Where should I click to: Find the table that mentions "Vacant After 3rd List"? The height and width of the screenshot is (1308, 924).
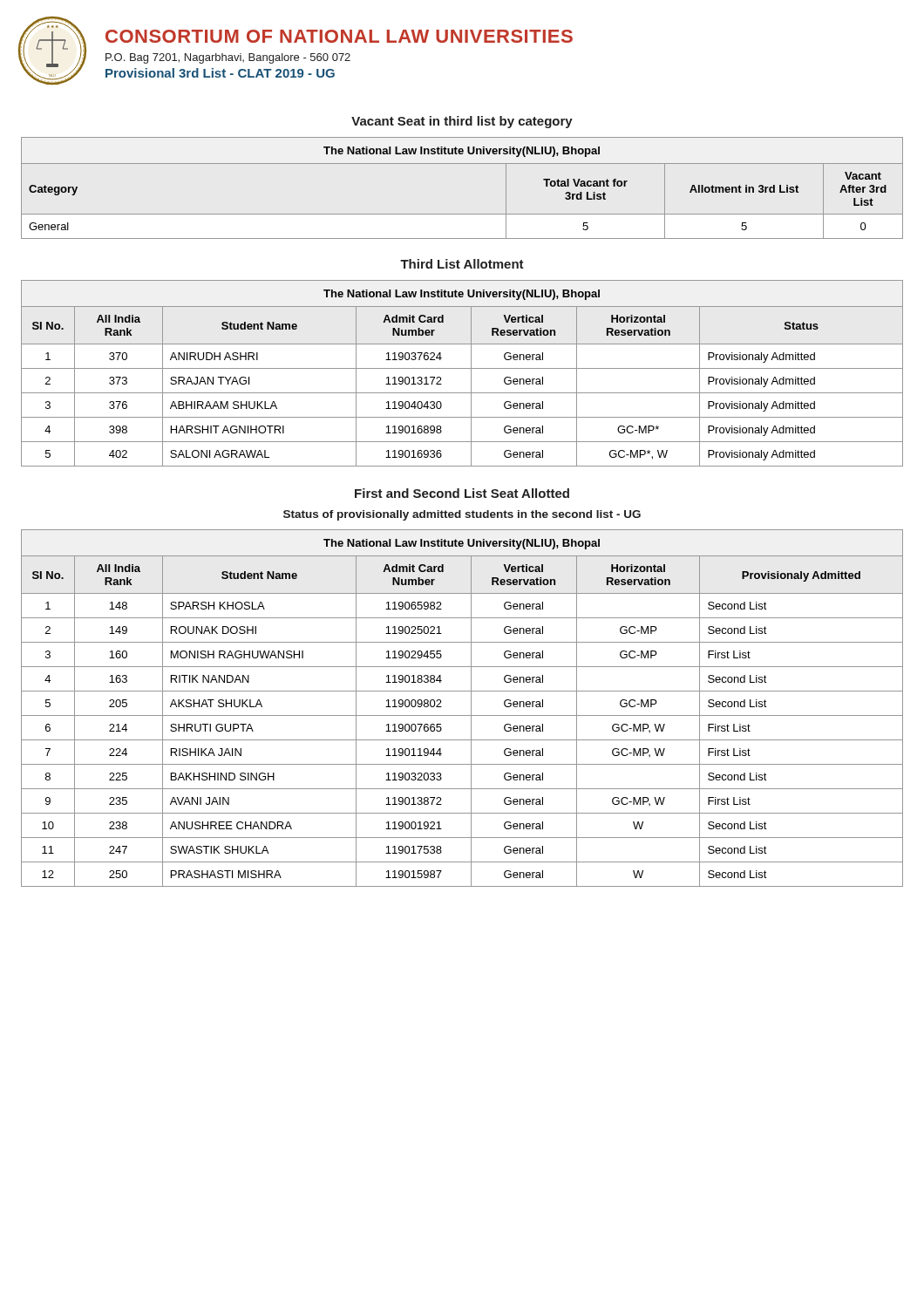coord(462,188)
